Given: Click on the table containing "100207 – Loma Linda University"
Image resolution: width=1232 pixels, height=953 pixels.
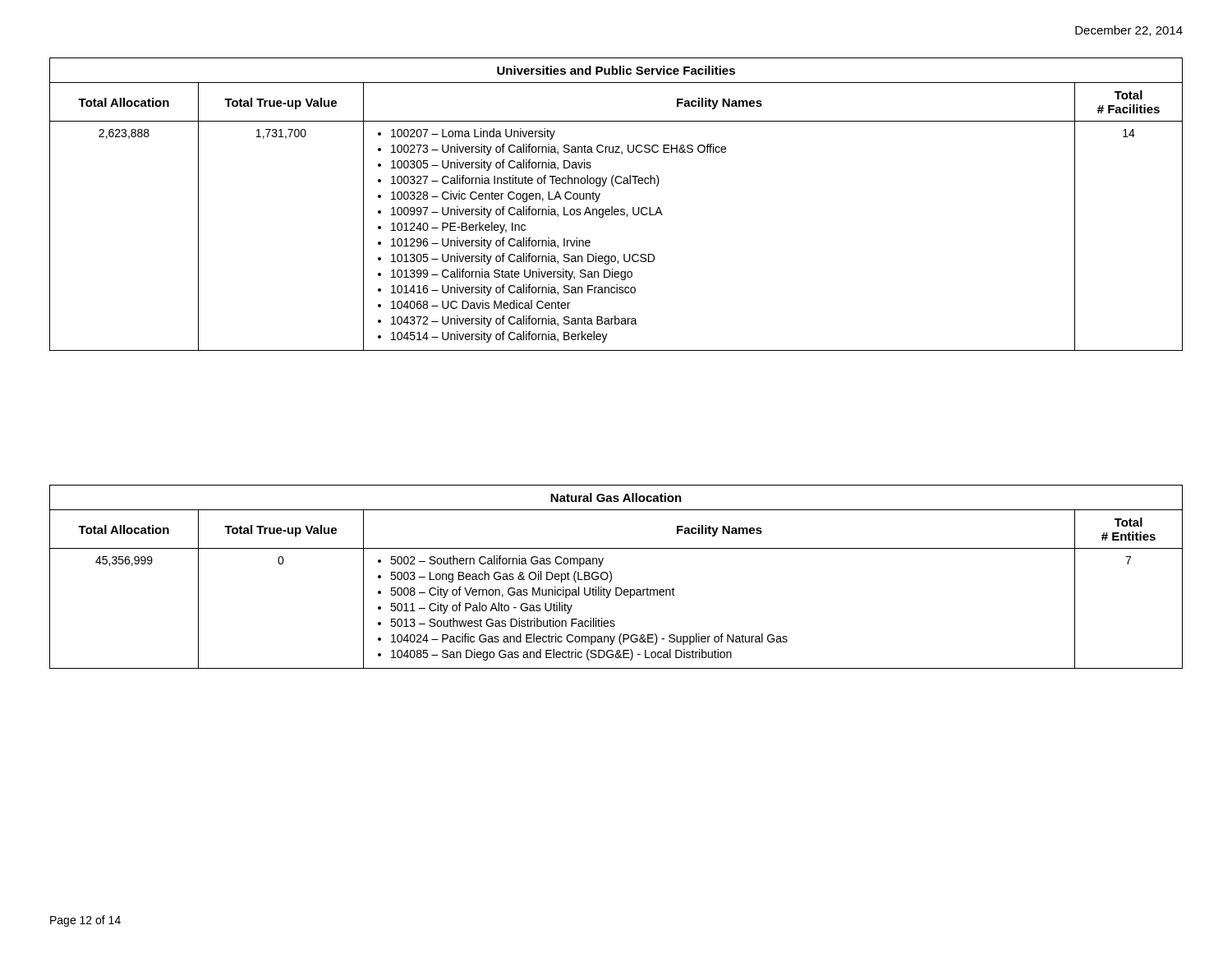Looking at the screenshot, I should point(616,204).
